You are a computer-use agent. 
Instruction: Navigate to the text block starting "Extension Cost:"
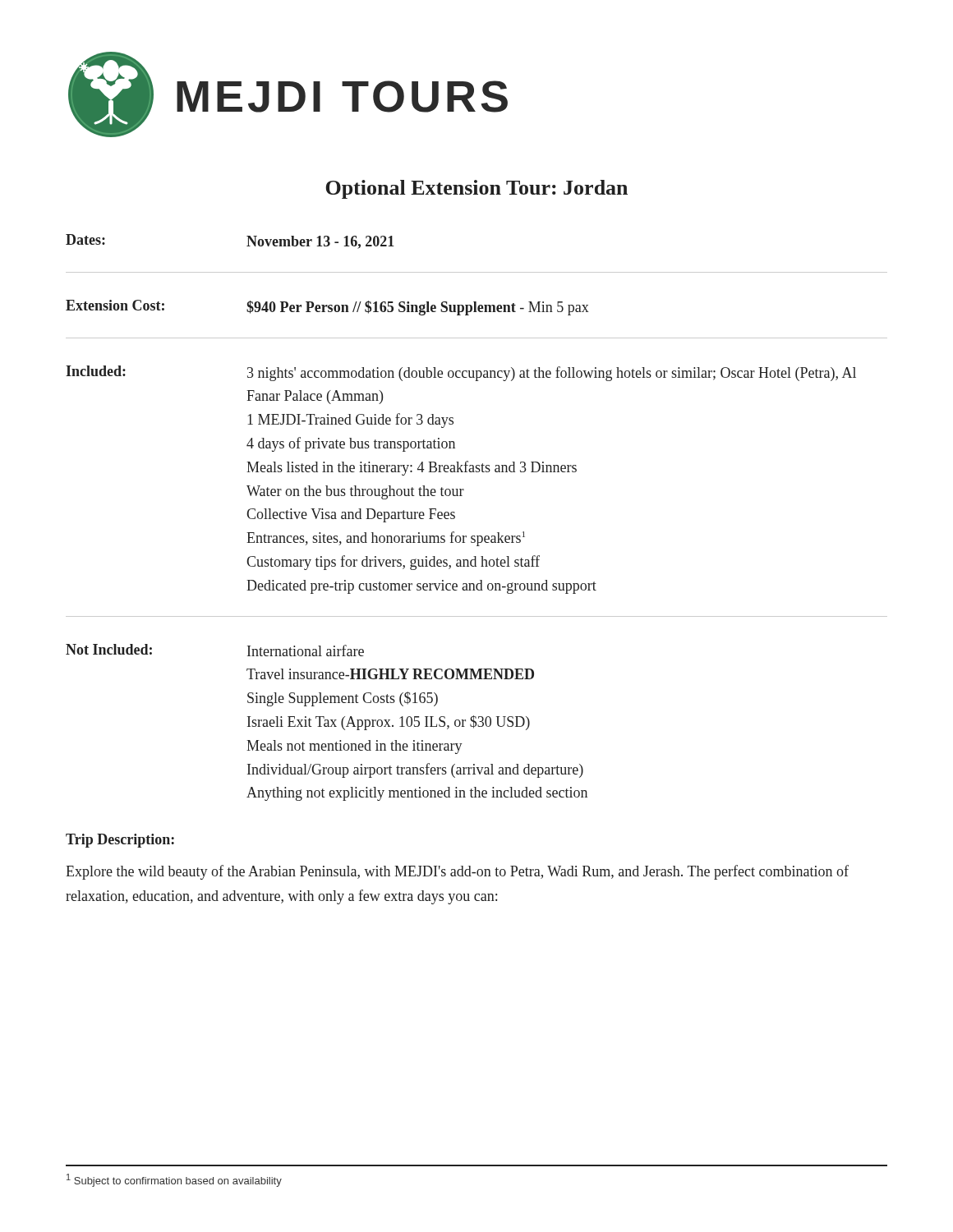tap(116, 305)
